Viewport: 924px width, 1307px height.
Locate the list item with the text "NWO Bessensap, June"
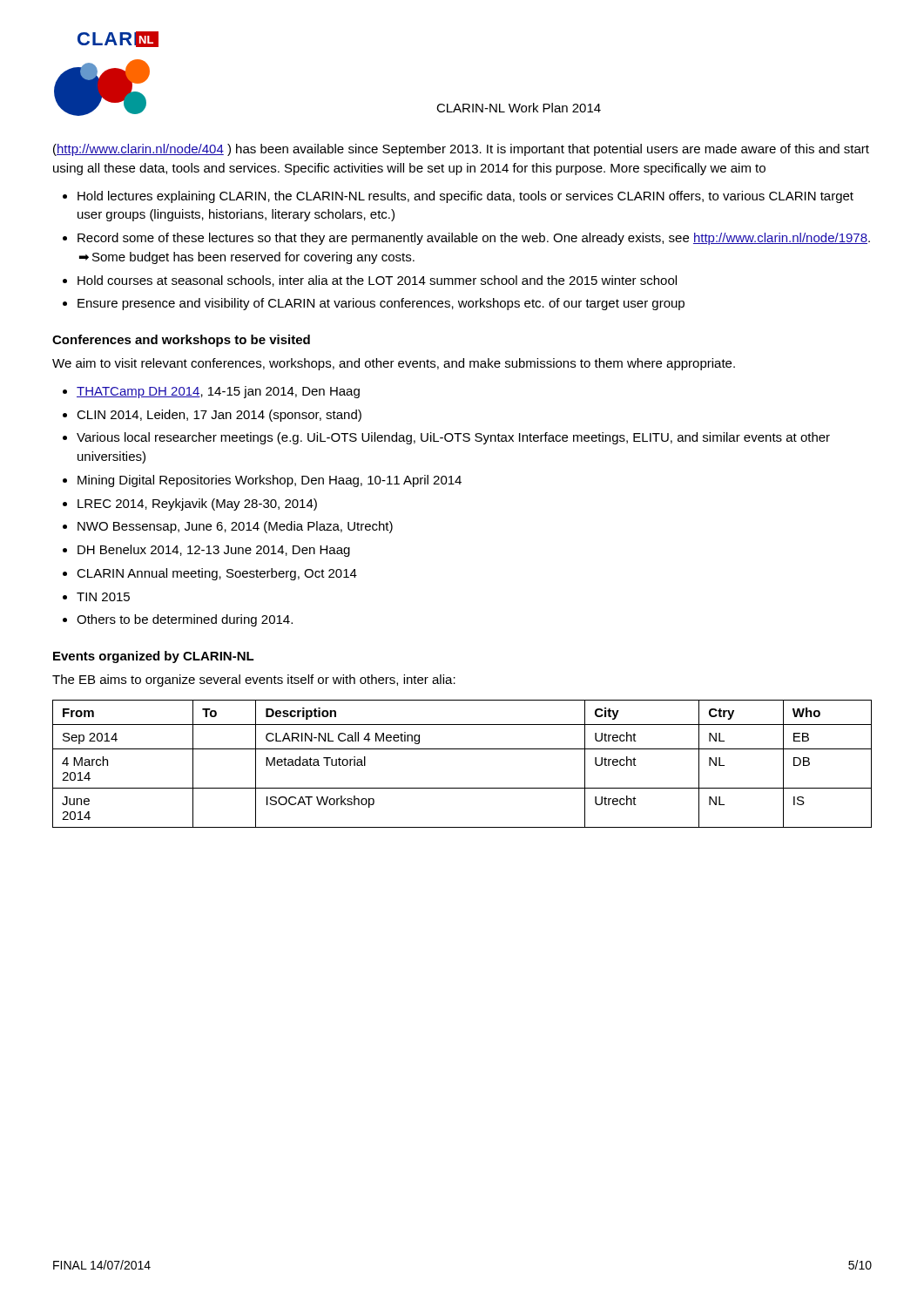(235, 526)
